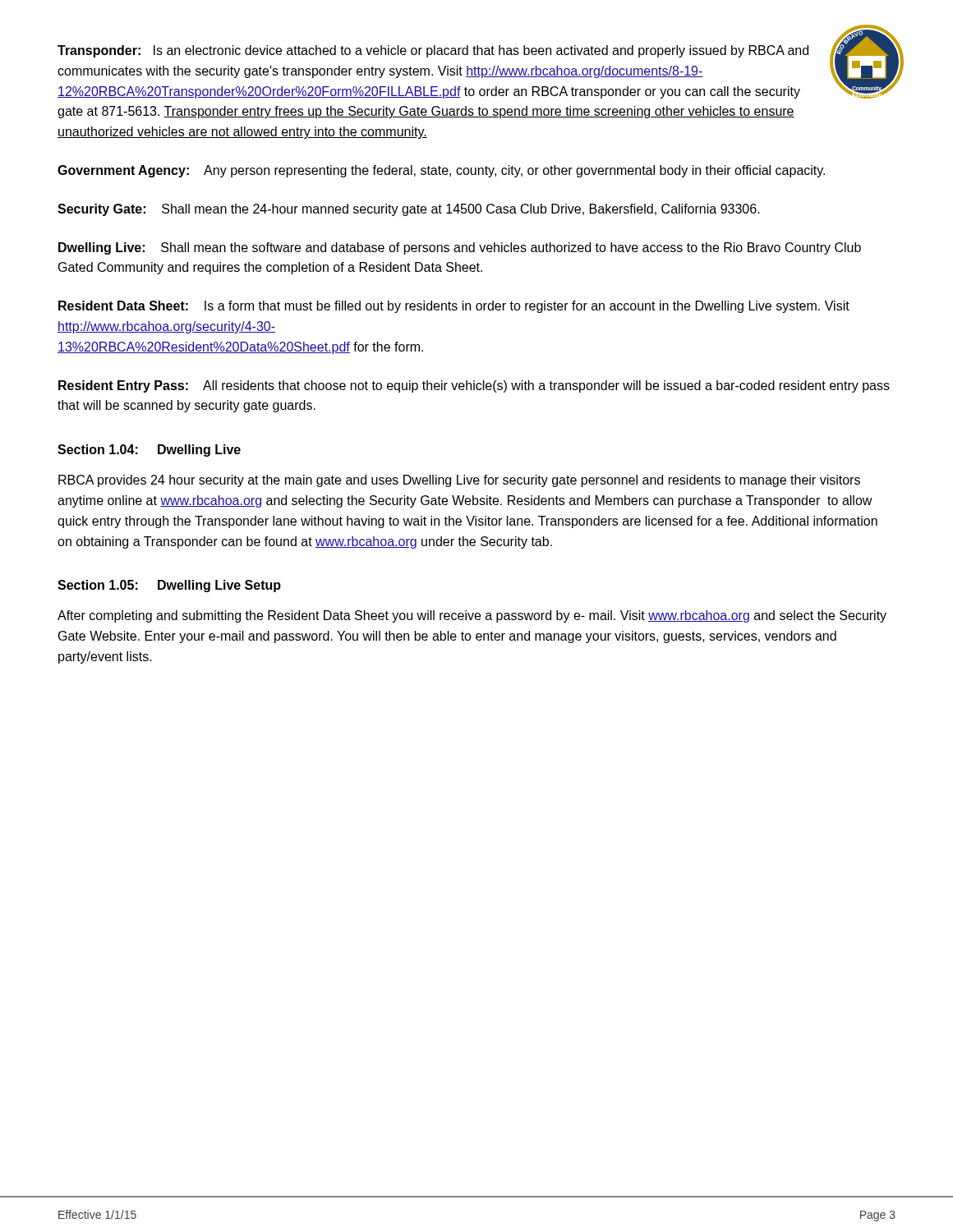Viewport: 953px width, 1232px height.
Task: Navigate to the block starting "Security Gate: Shall mean"
Action: point(409,209)
